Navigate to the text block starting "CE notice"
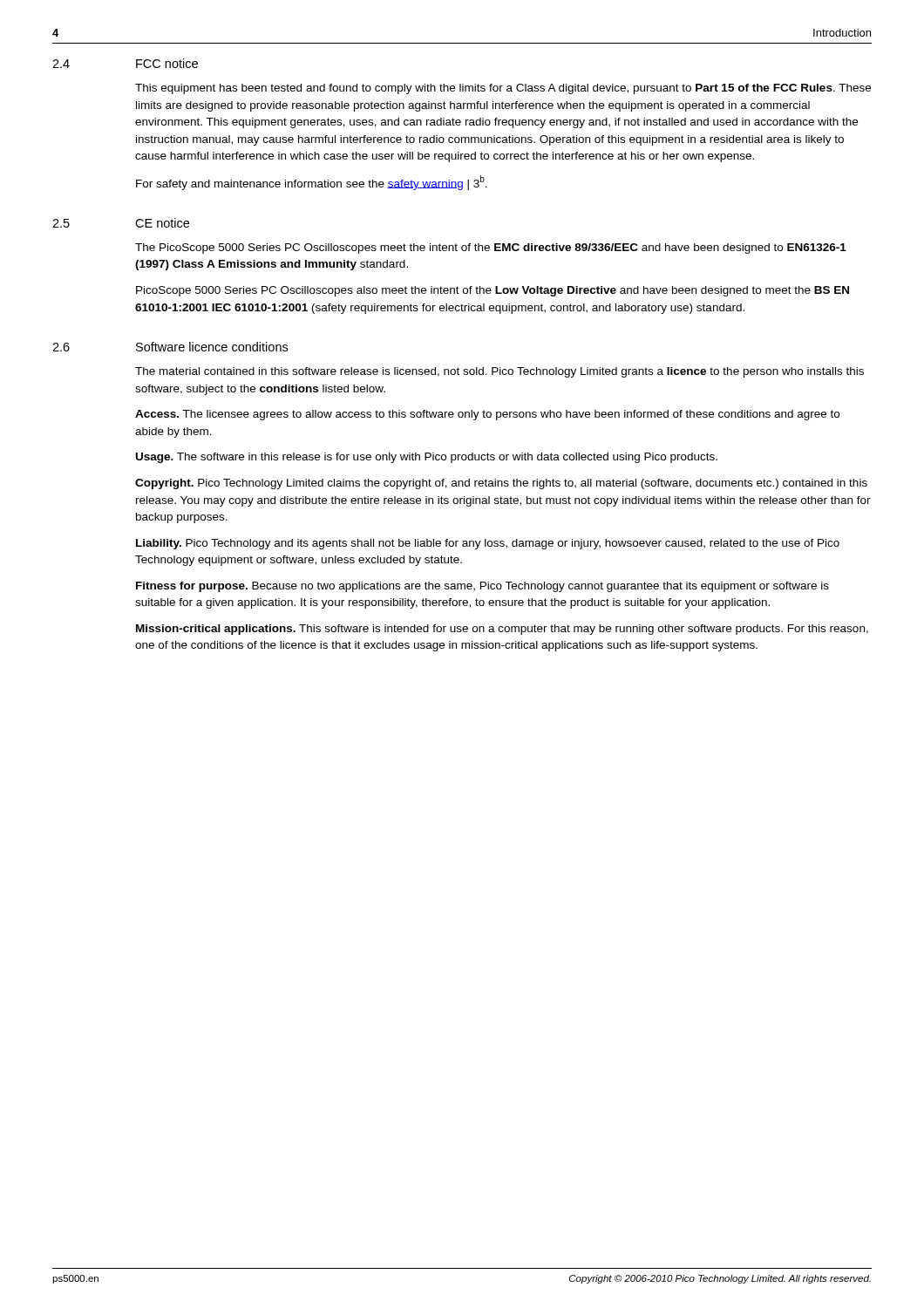Viewport: 924px width, 1308px height. click(x=162, y=223)
